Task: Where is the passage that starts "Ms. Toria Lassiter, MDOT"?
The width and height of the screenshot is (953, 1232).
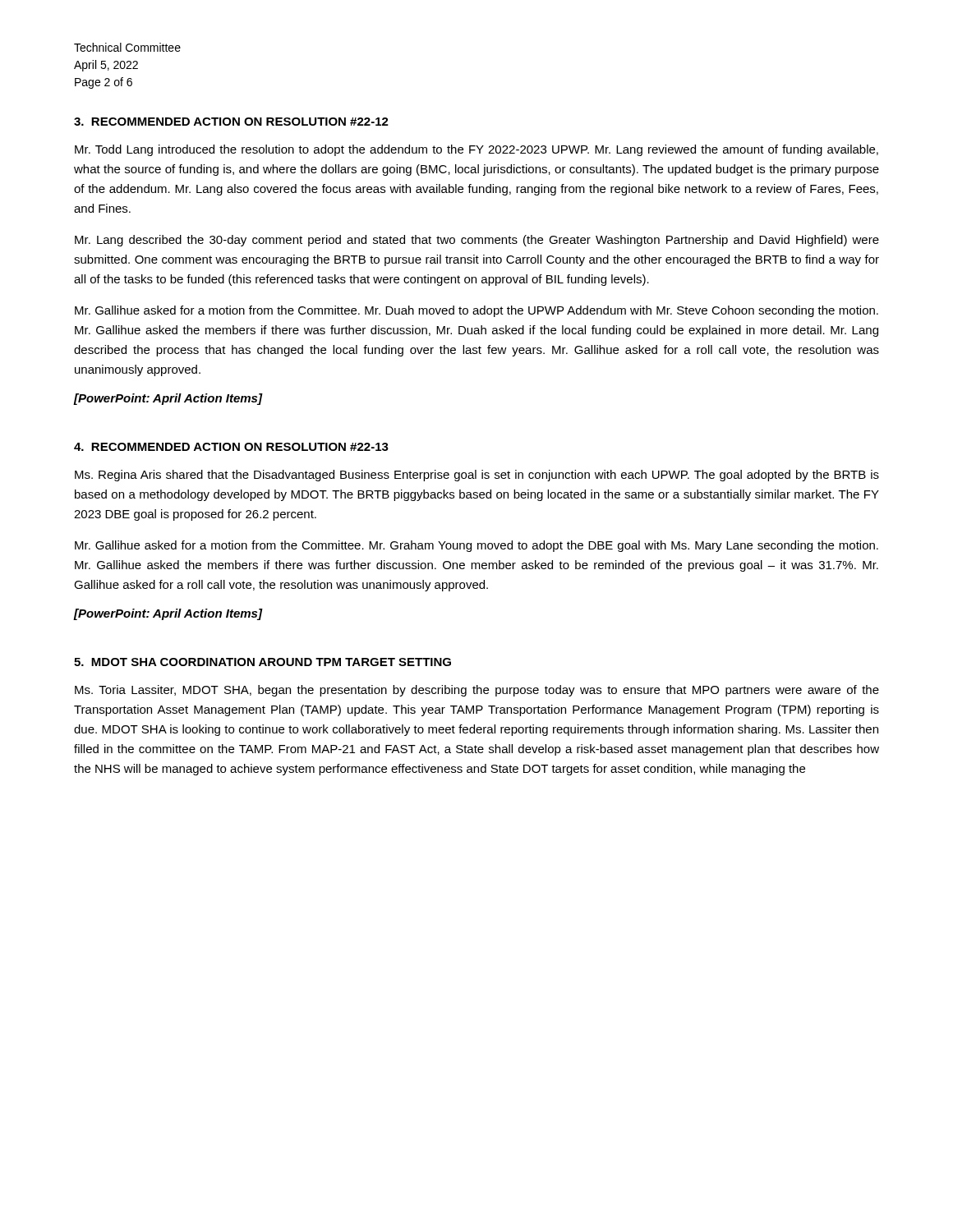Action: pos(476,729)
